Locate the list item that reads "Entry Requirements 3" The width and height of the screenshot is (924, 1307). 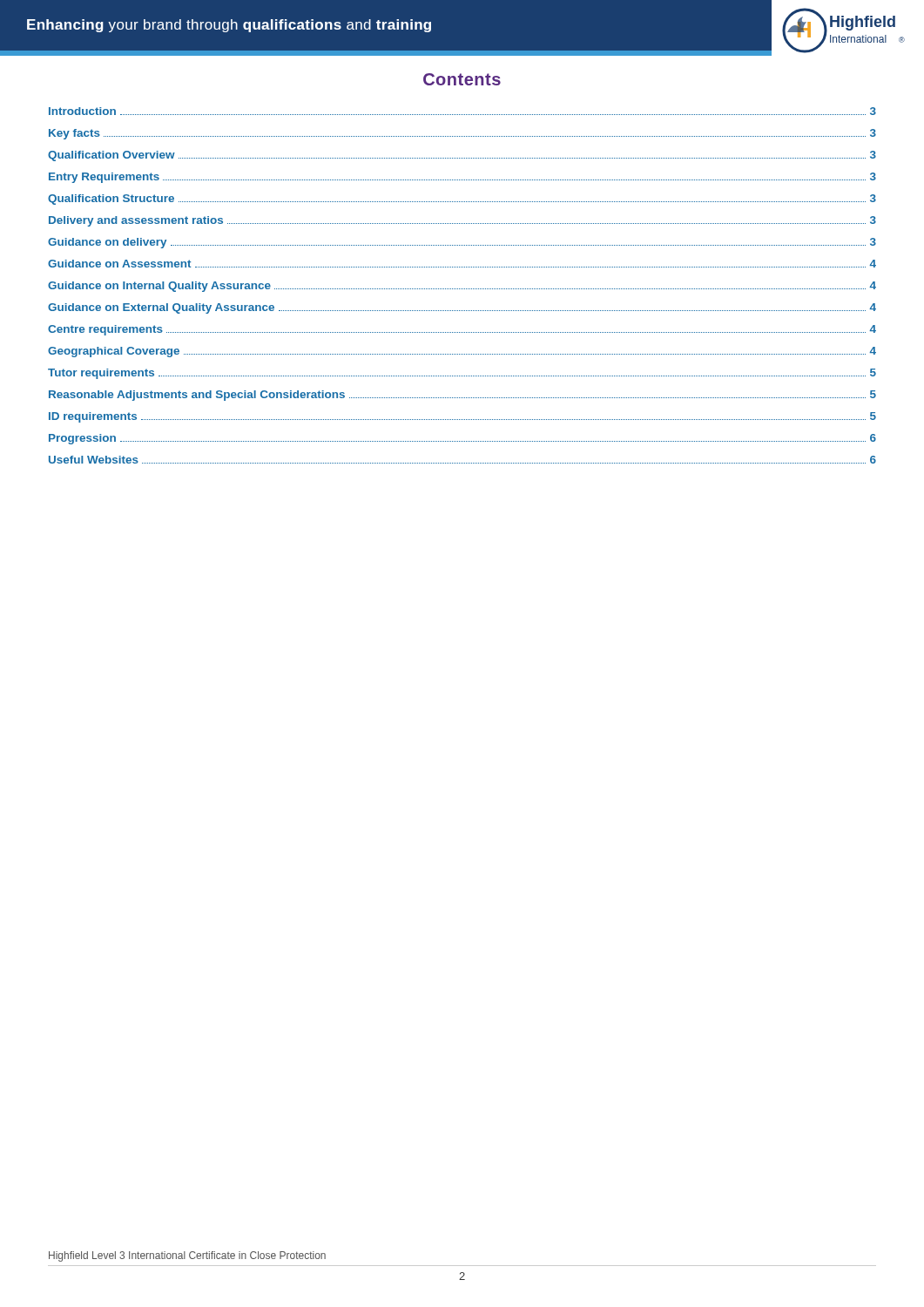click(462, 176)
